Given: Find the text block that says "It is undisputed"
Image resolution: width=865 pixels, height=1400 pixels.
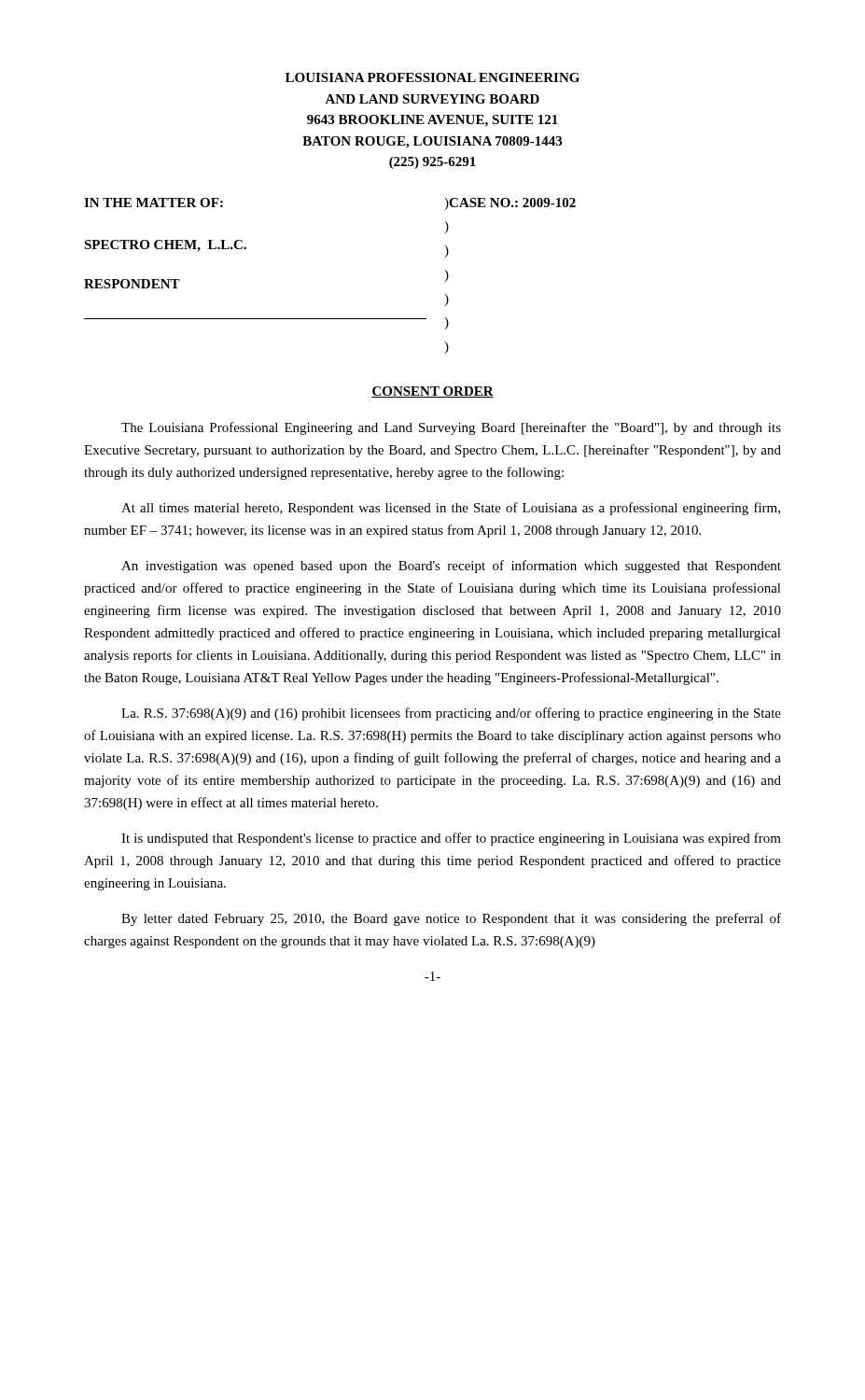Looking at the screenshot, I should coord(432,861).
